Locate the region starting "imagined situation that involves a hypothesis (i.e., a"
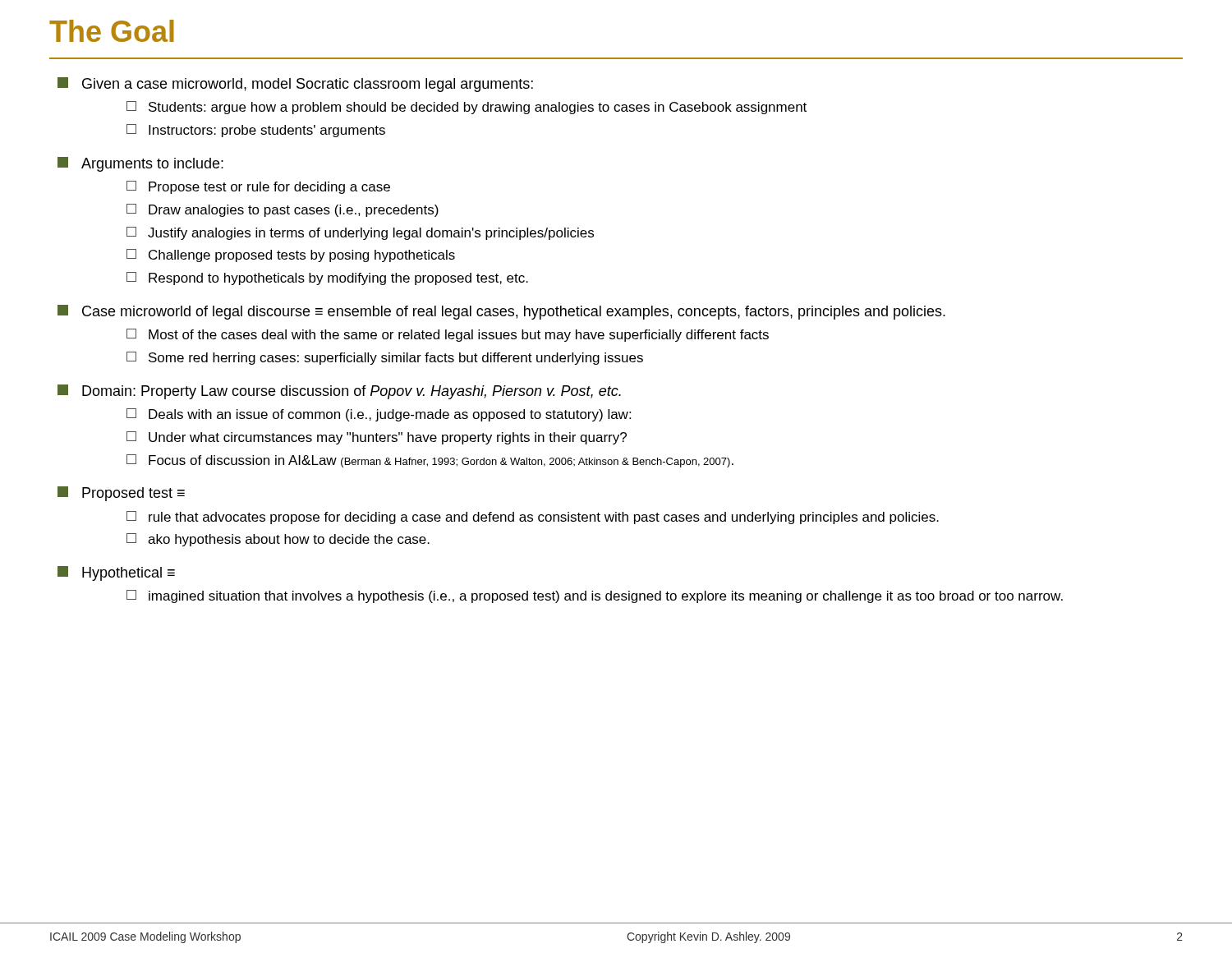 pyautogui.click(x=655, y=597)
